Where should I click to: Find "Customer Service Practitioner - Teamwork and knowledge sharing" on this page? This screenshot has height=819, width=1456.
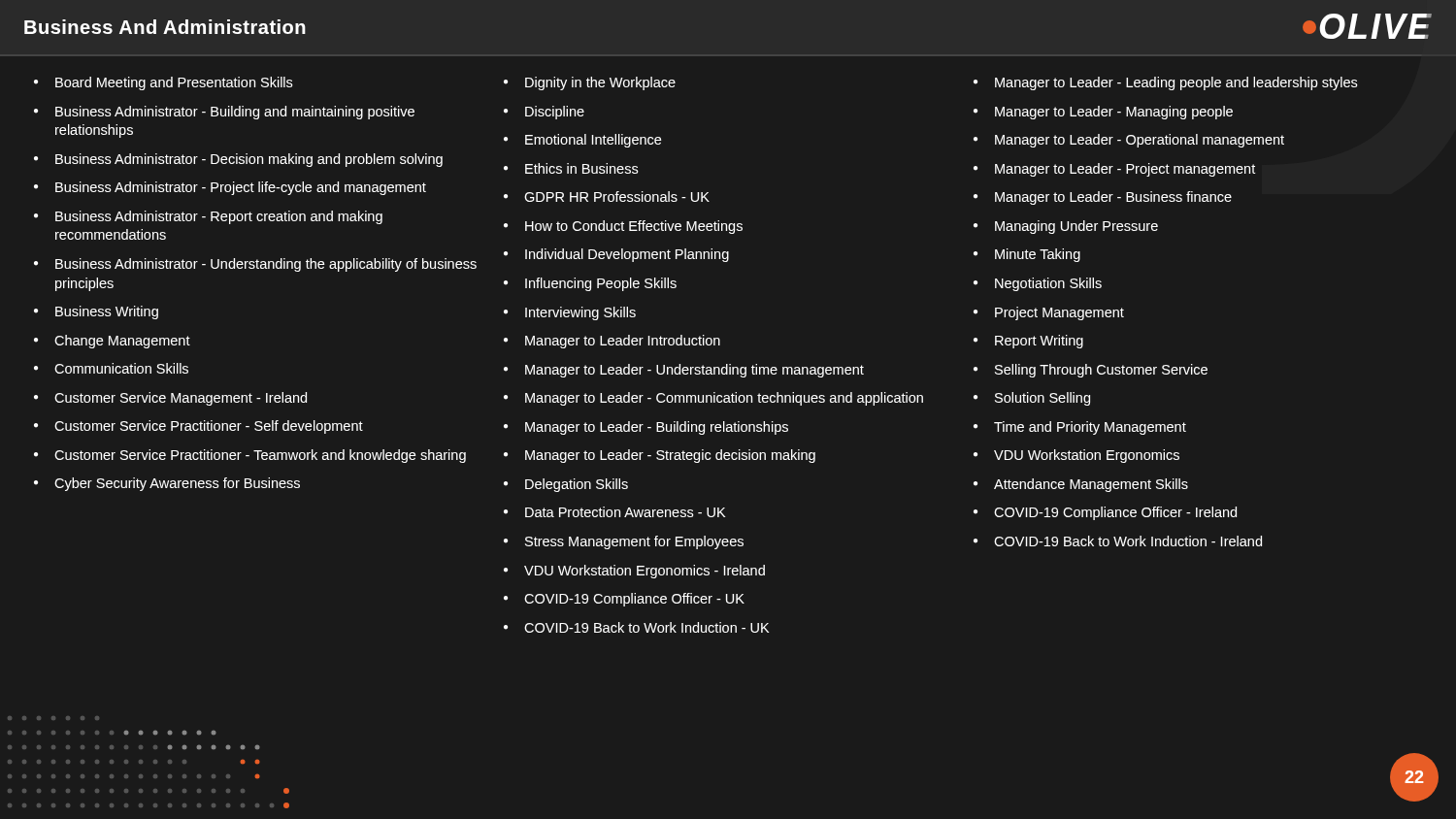pos(260,455)
